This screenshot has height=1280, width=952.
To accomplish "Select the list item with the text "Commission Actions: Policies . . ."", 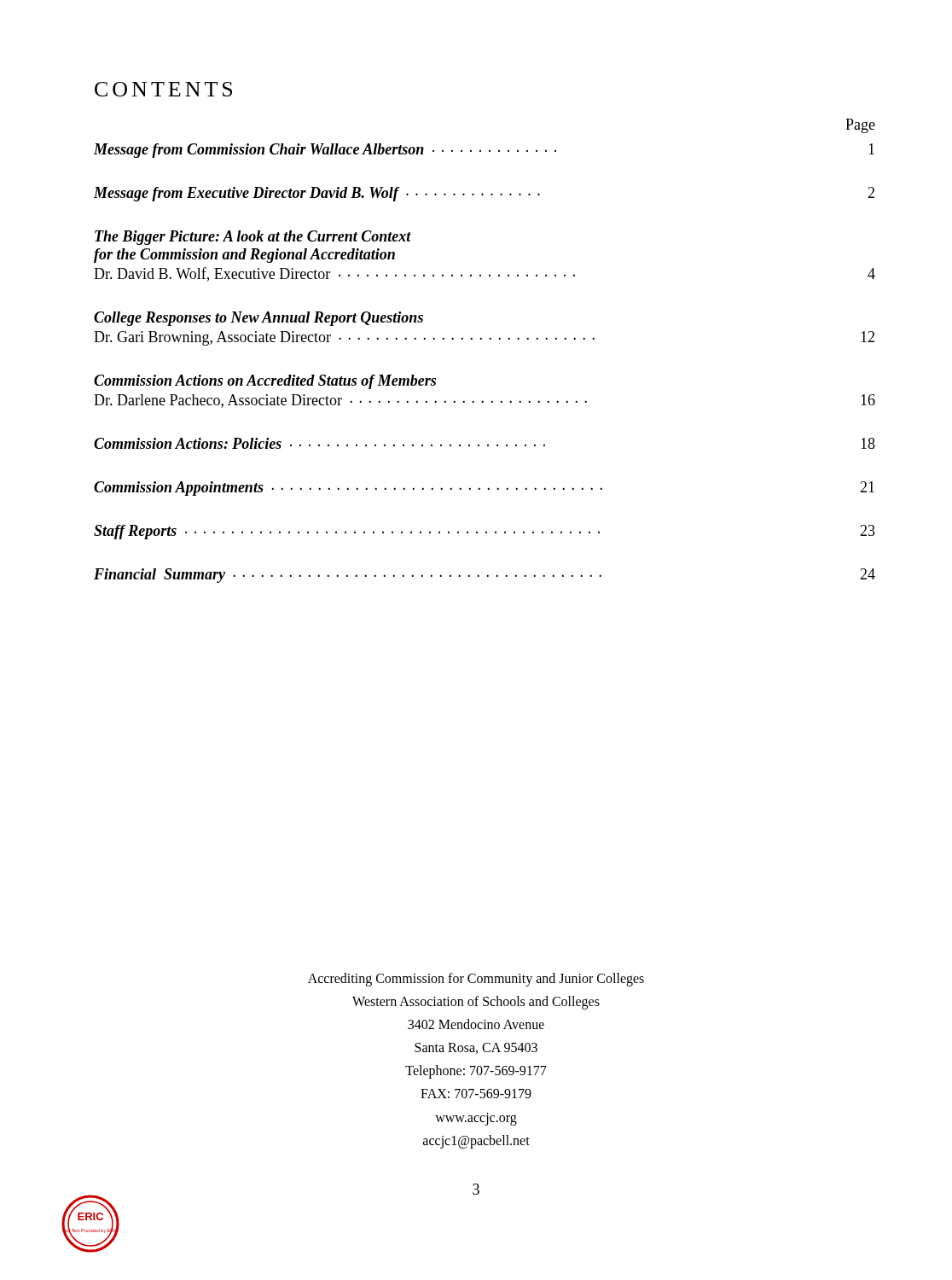I will point(485,444).
